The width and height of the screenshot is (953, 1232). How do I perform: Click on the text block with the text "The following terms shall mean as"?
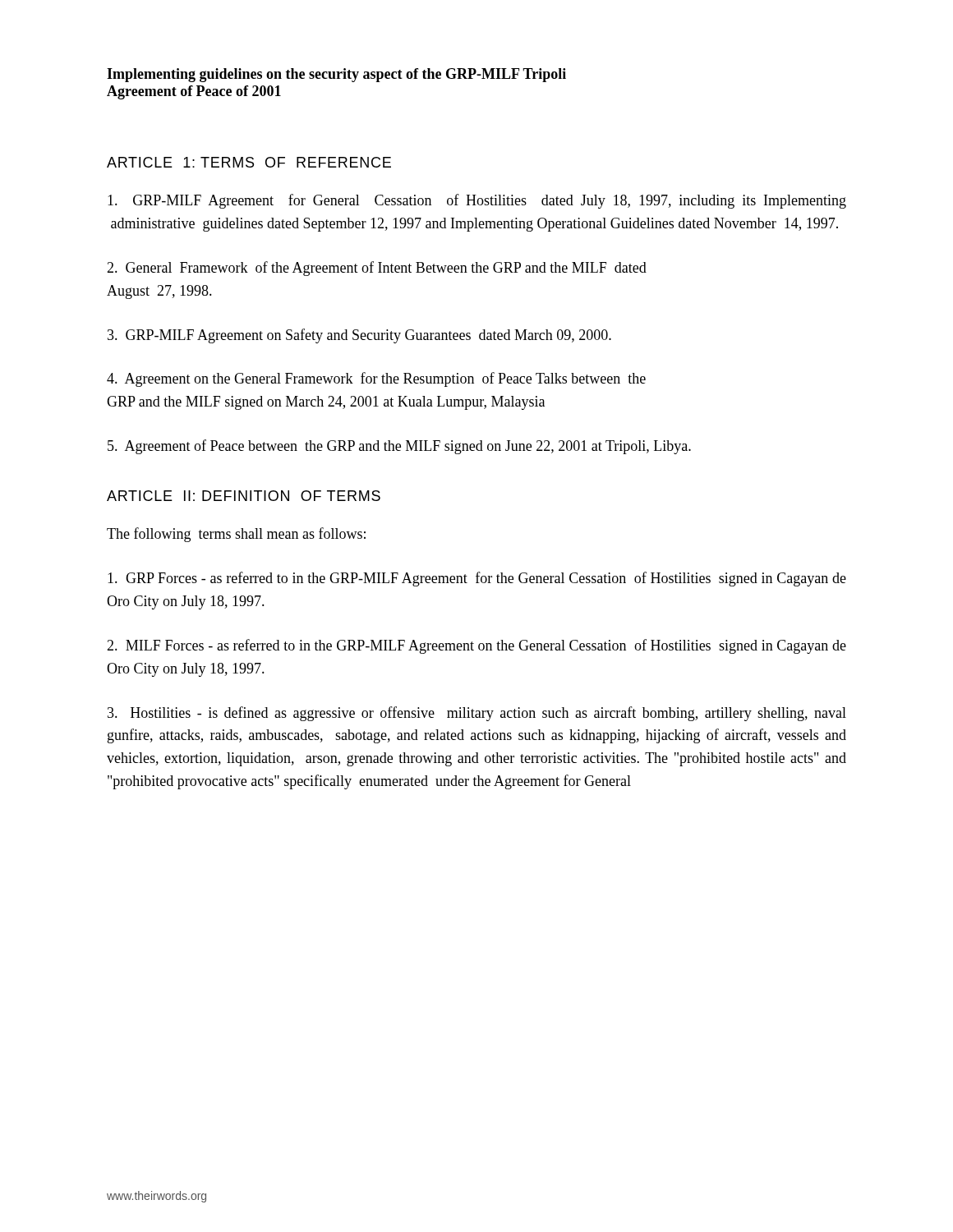(237, 534)
